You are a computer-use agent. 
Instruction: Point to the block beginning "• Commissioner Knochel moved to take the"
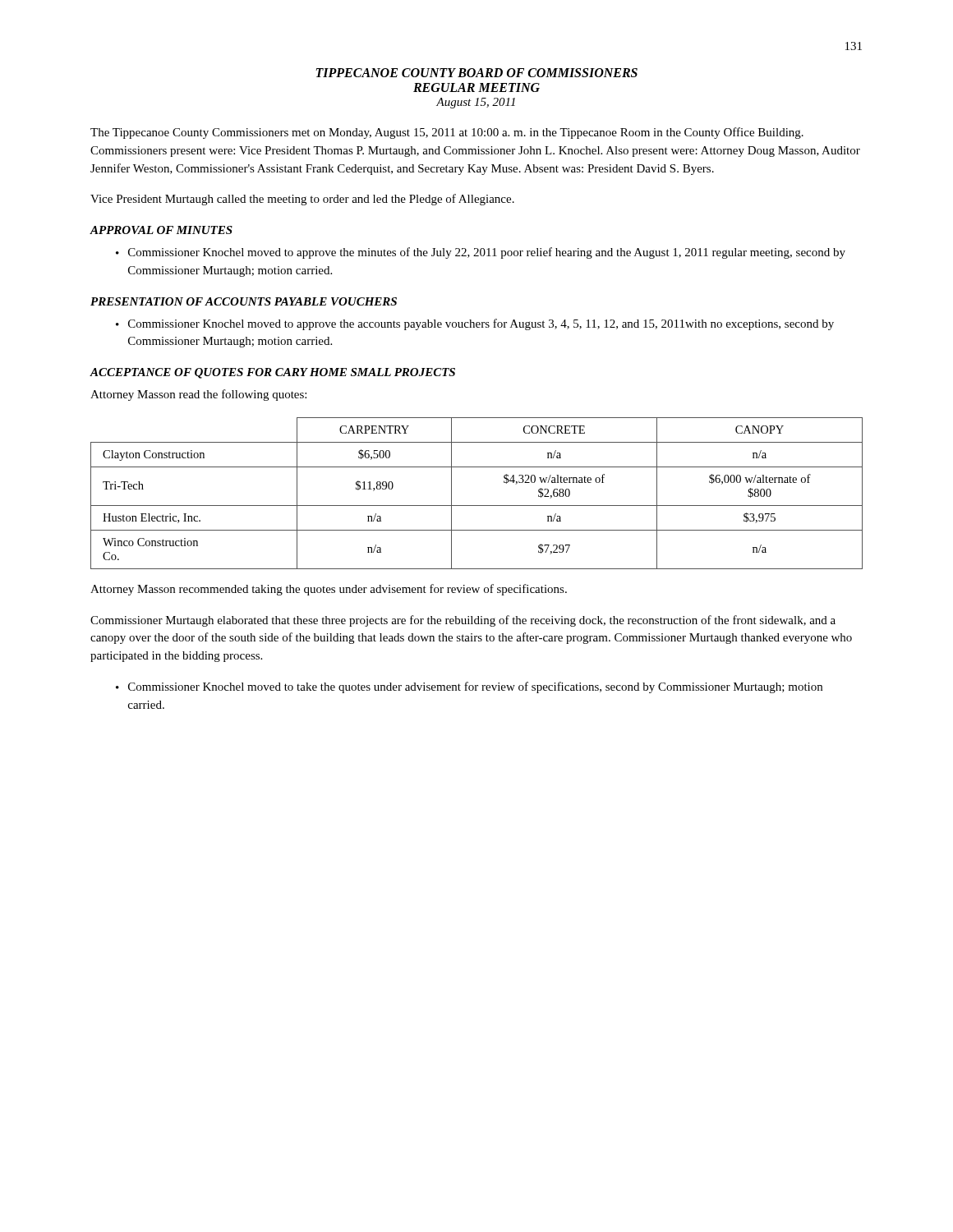coord(489,696)
